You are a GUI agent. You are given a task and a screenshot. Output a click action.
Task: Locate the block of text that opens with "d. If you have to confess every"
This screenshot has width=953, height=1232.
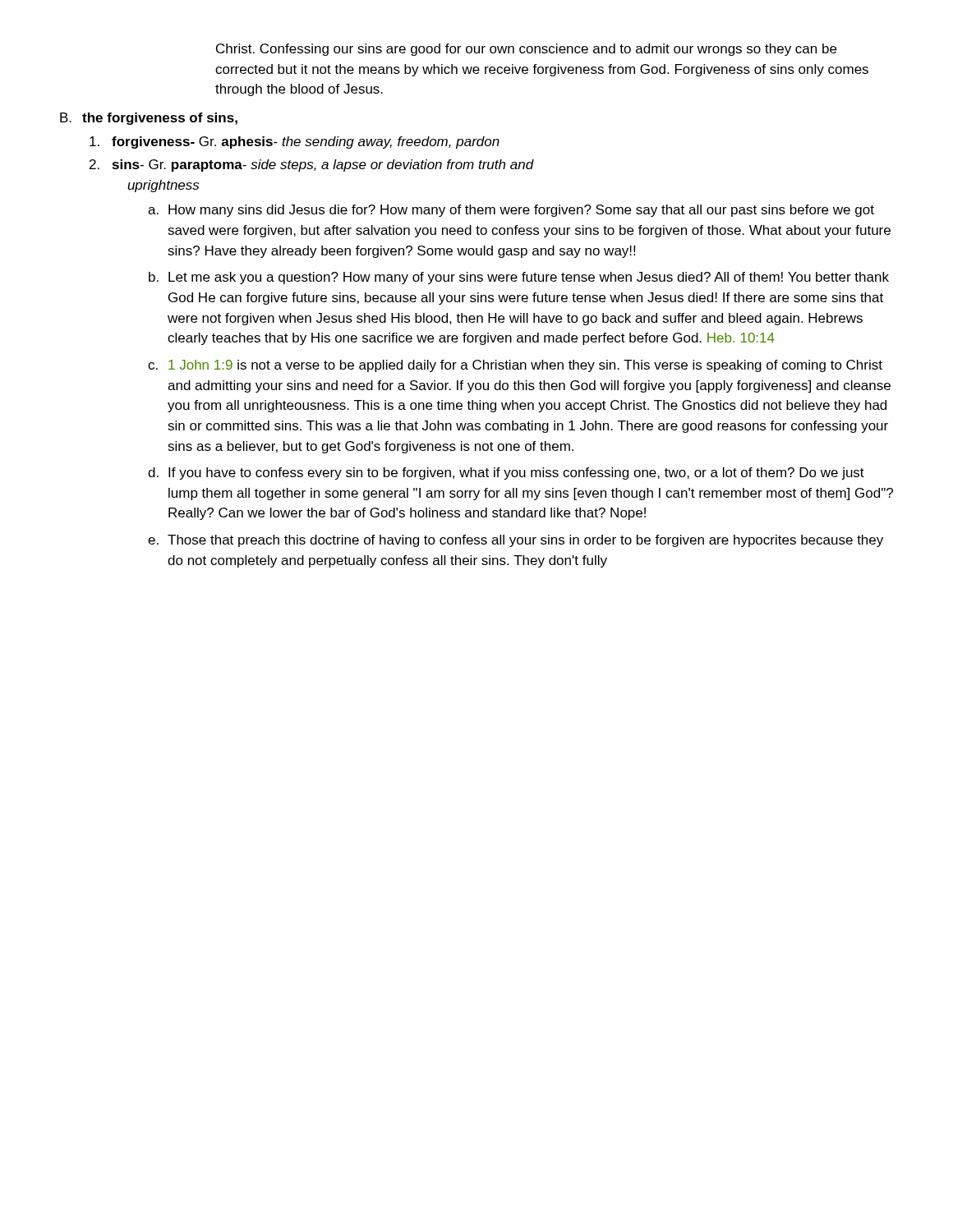(521, 494)
